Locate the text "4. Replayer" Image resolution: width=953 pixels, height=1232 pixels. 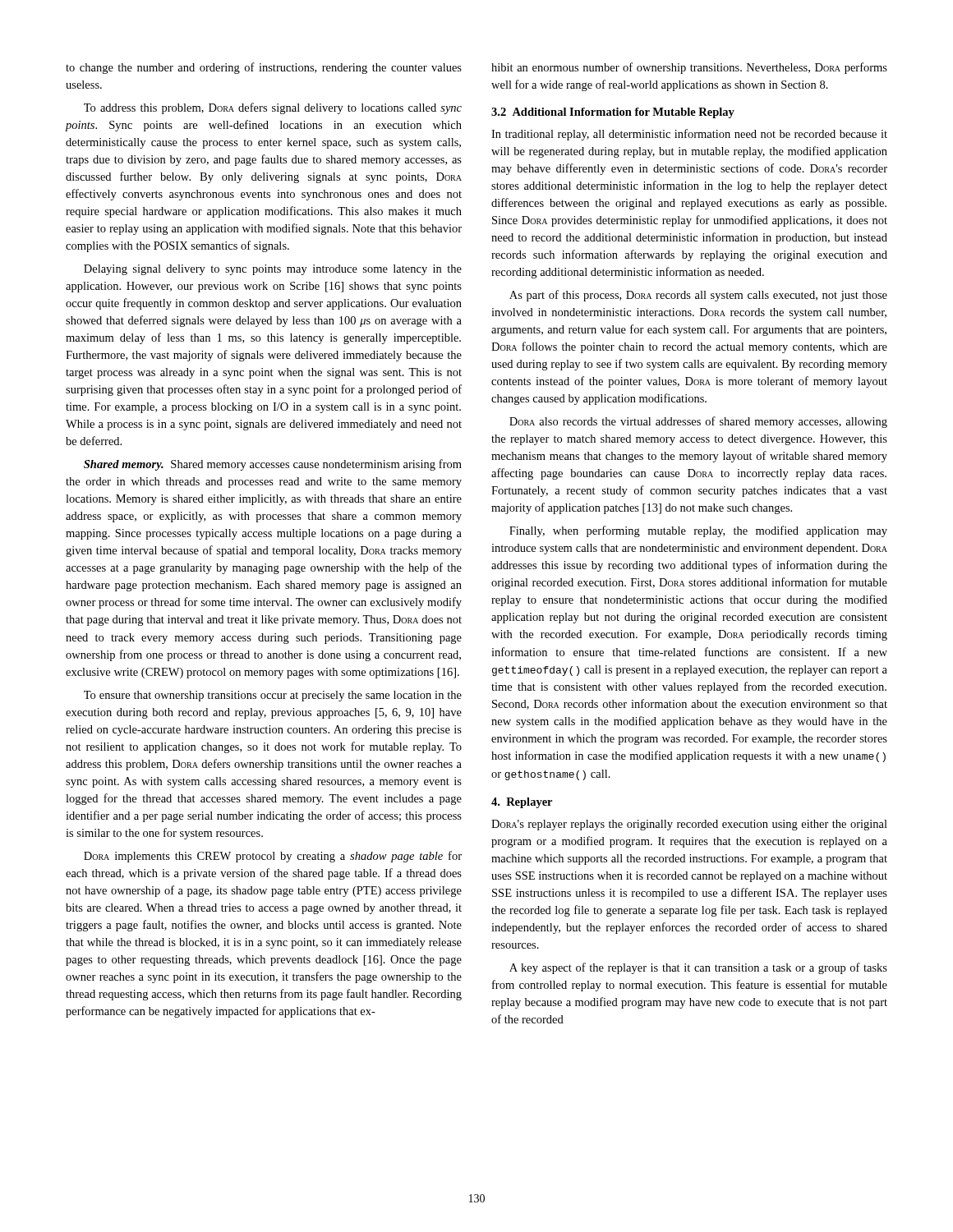click(x=522, y=803)
